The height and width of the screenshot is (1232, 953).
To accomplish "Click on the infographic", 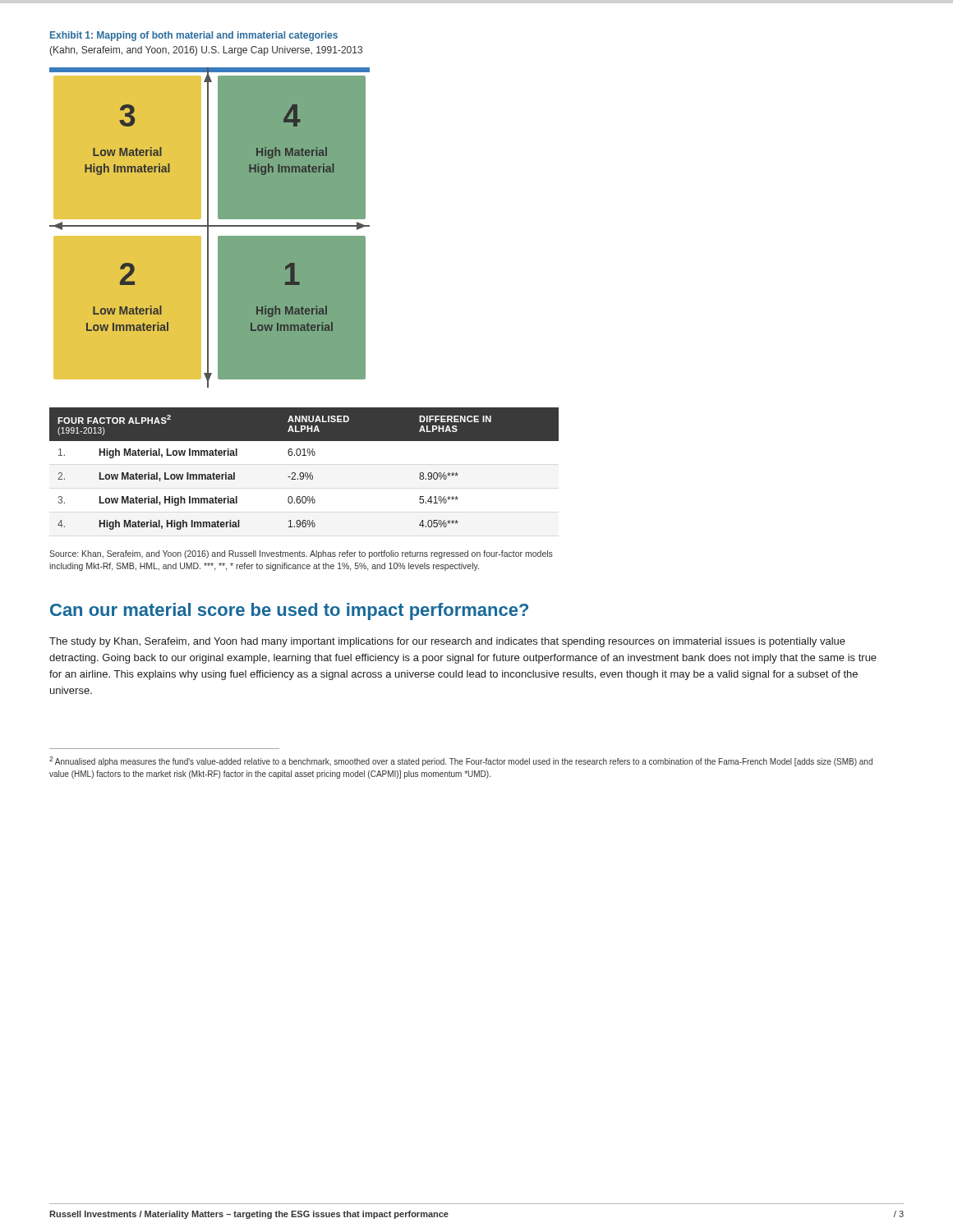I will pyautogui.click(x=209, y=228).
